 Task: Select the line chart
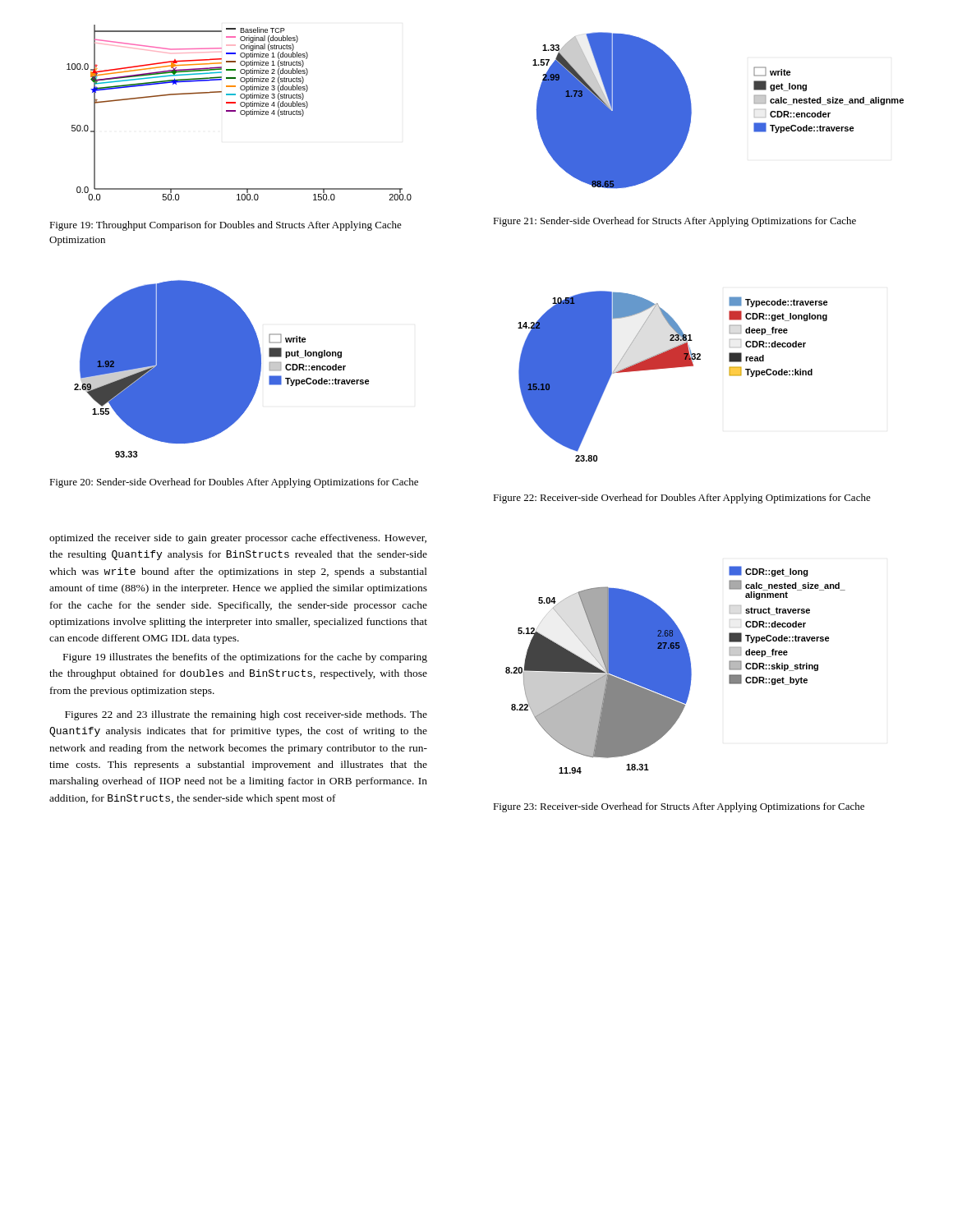coord(238,115)
